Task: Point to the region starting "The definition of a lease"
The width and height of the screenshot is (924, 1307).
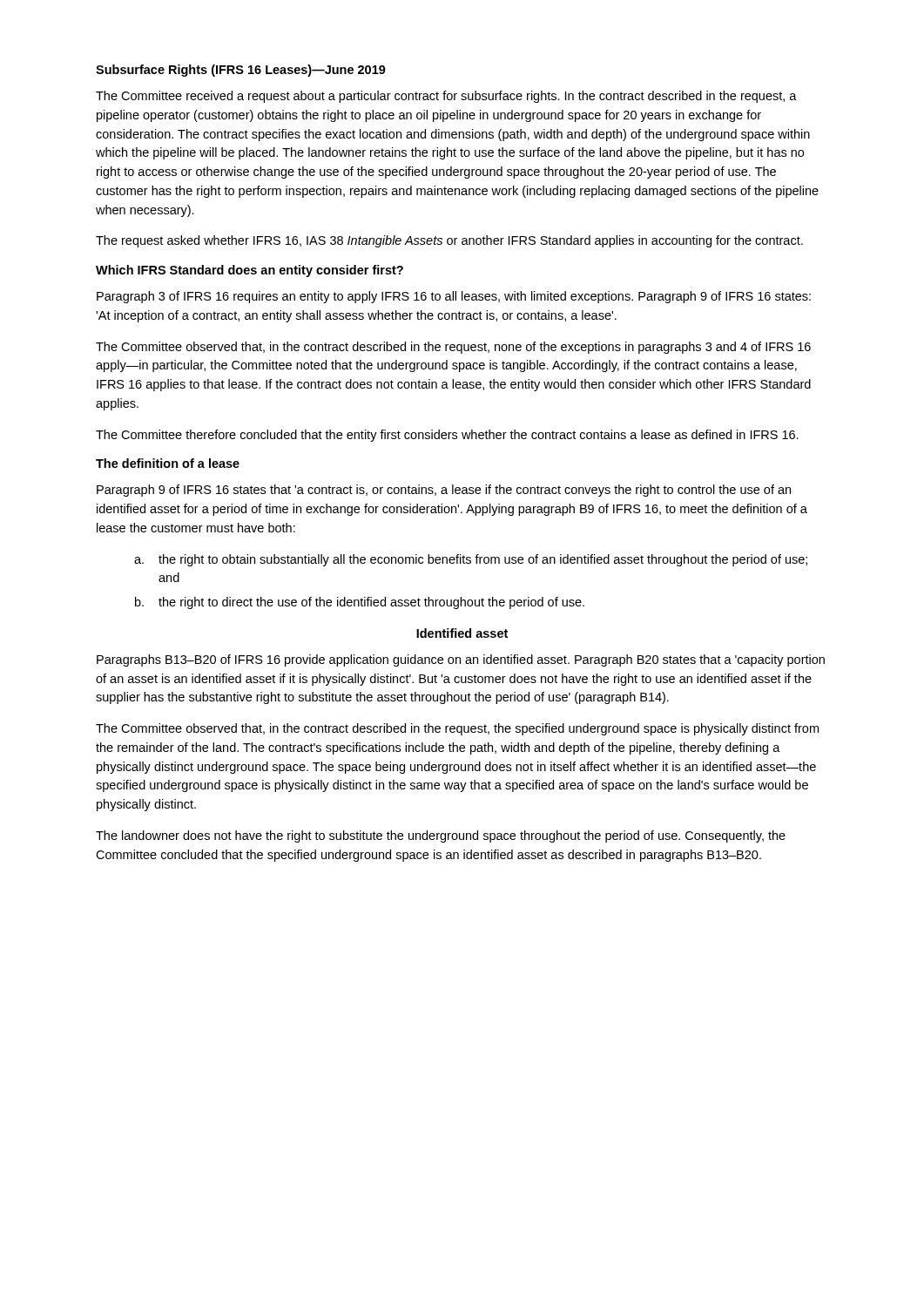Action: pyautogui.click(x=168, y=464)
